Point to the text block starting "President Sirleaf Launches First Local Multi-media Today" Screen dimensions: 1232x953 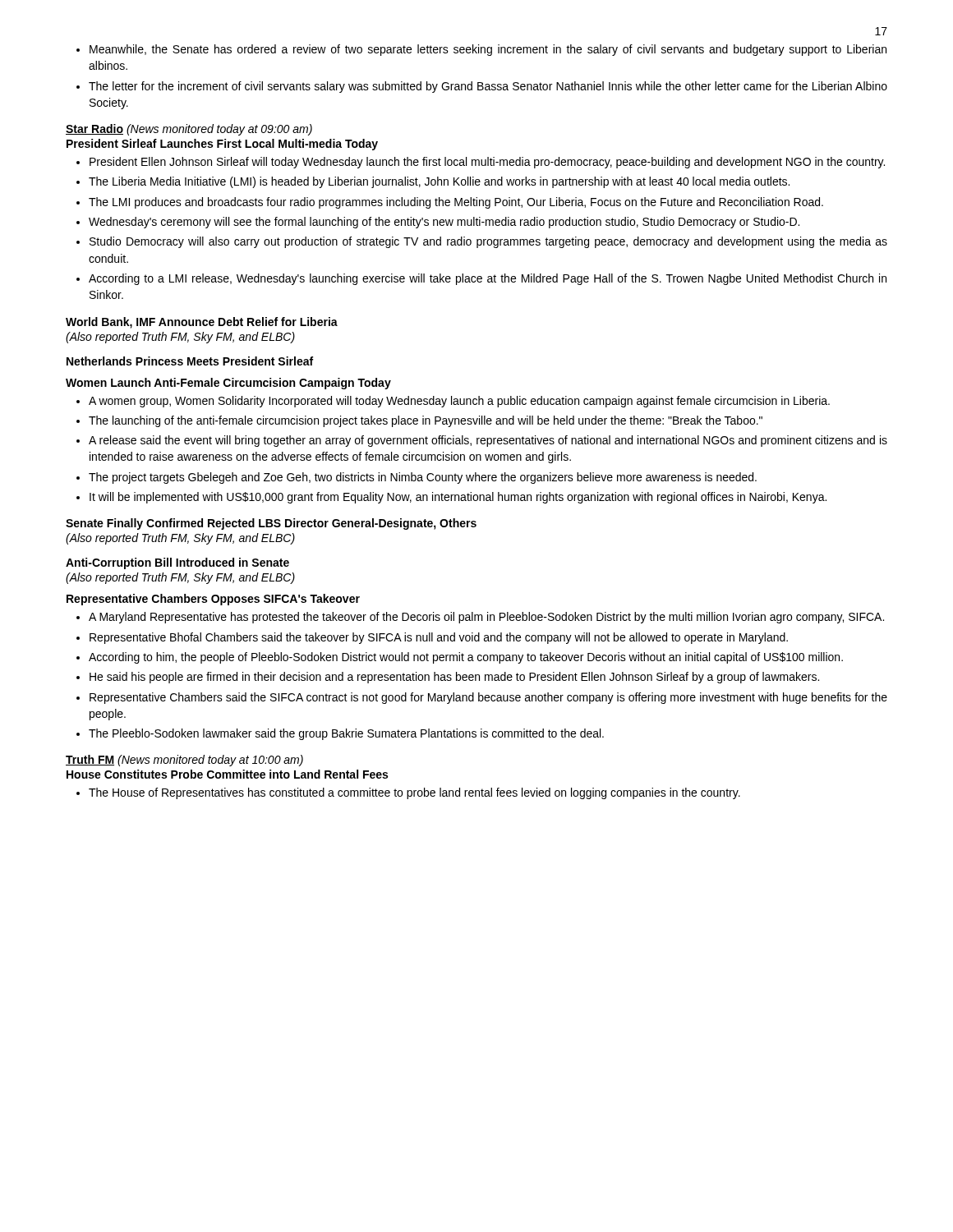pyautogui.click(x=222, y=144)
